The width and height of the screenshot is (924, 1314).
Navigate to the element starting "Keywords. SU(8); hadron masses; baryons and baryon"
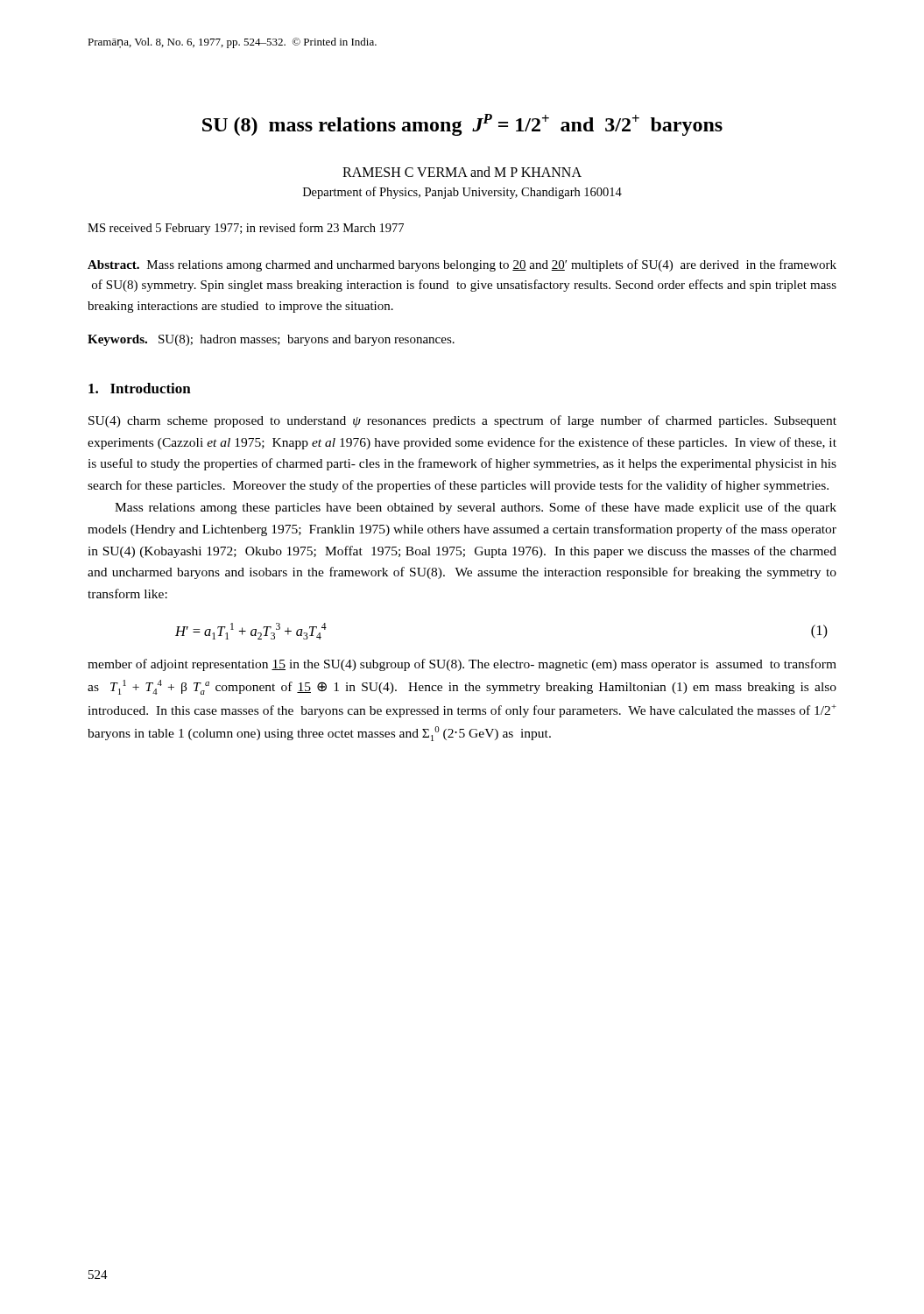click(x=271, y=339)
